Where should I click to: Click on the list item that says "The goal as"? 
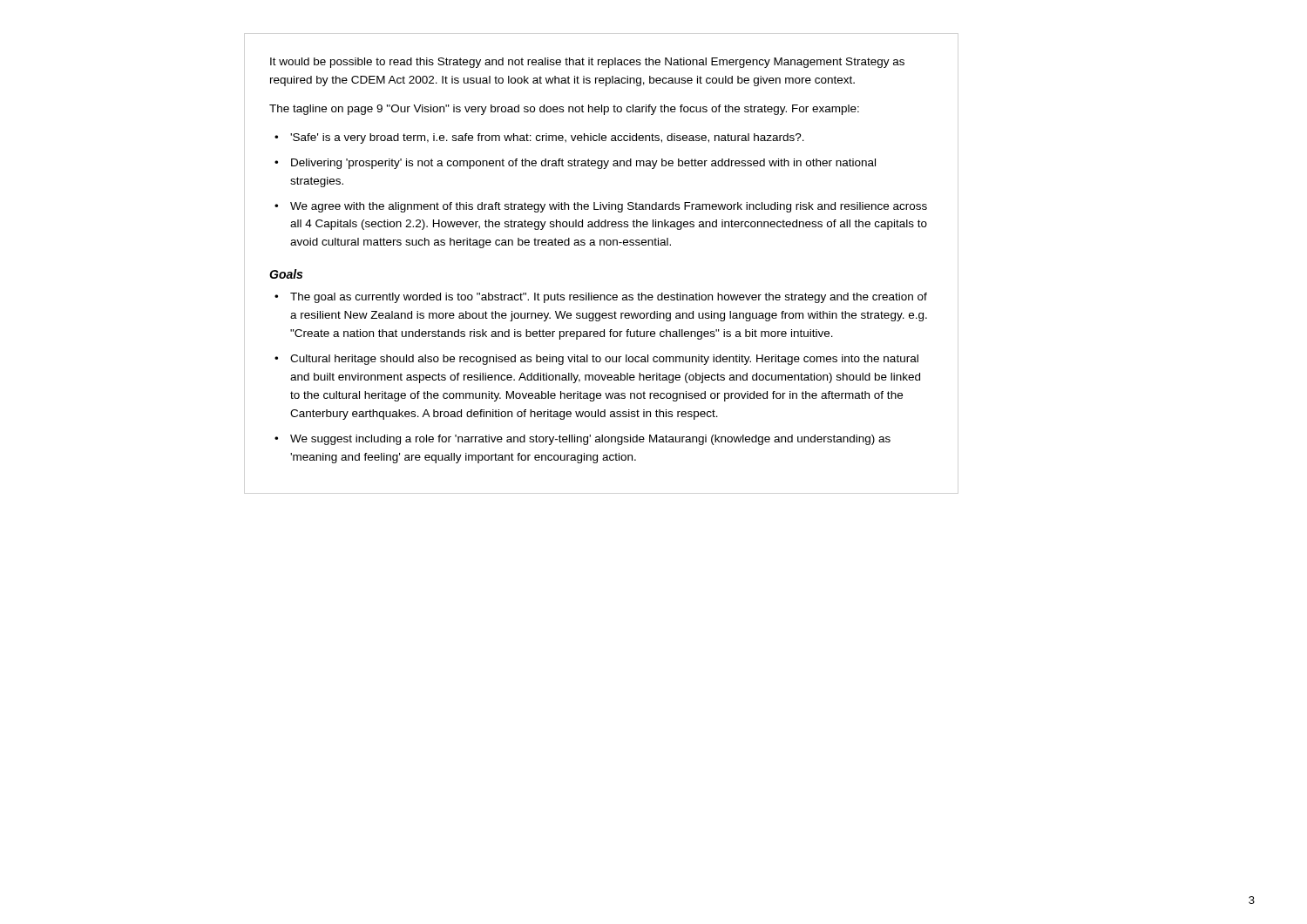[609, 315]
